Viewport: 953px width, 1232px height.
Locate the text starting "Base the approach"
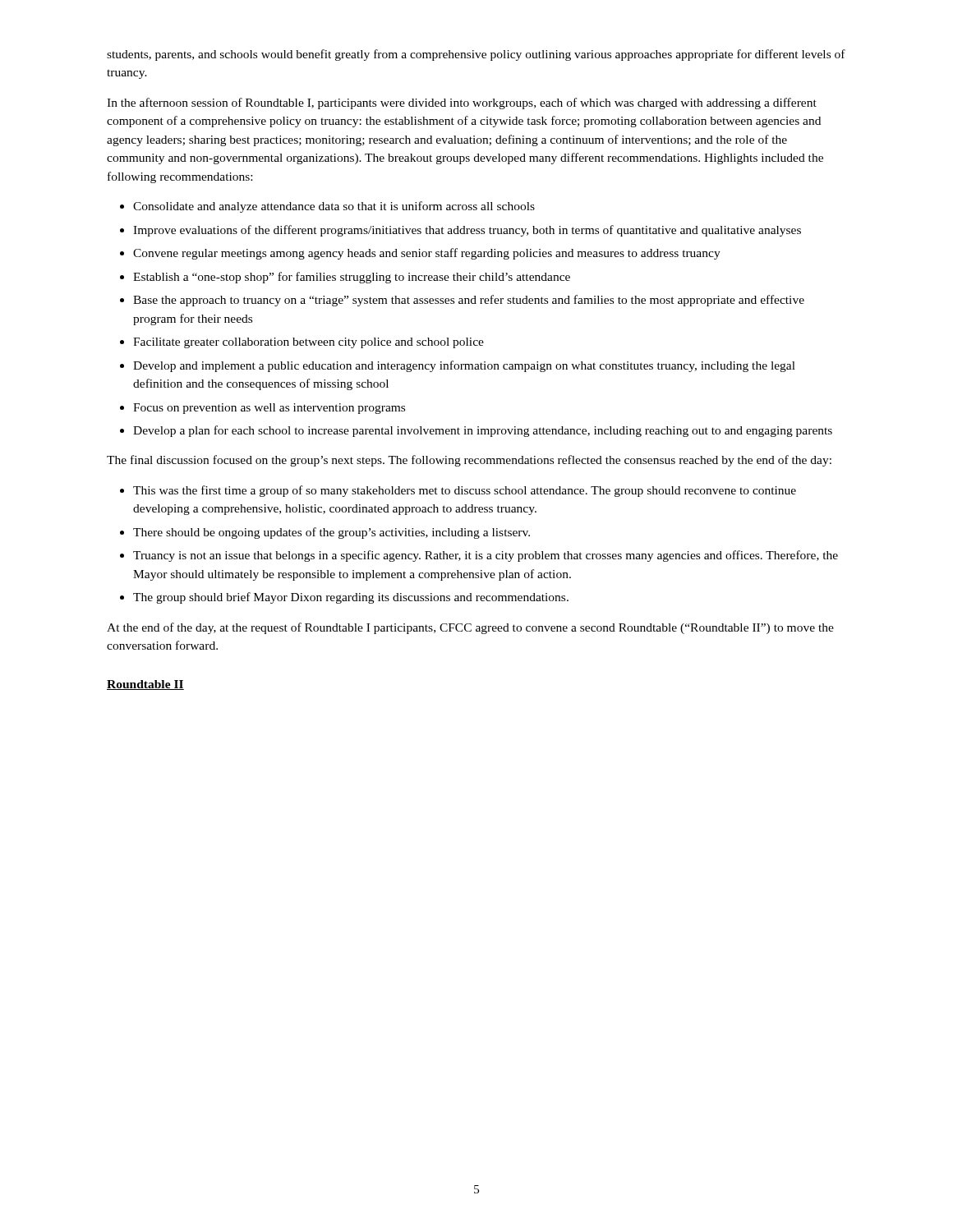469,309
